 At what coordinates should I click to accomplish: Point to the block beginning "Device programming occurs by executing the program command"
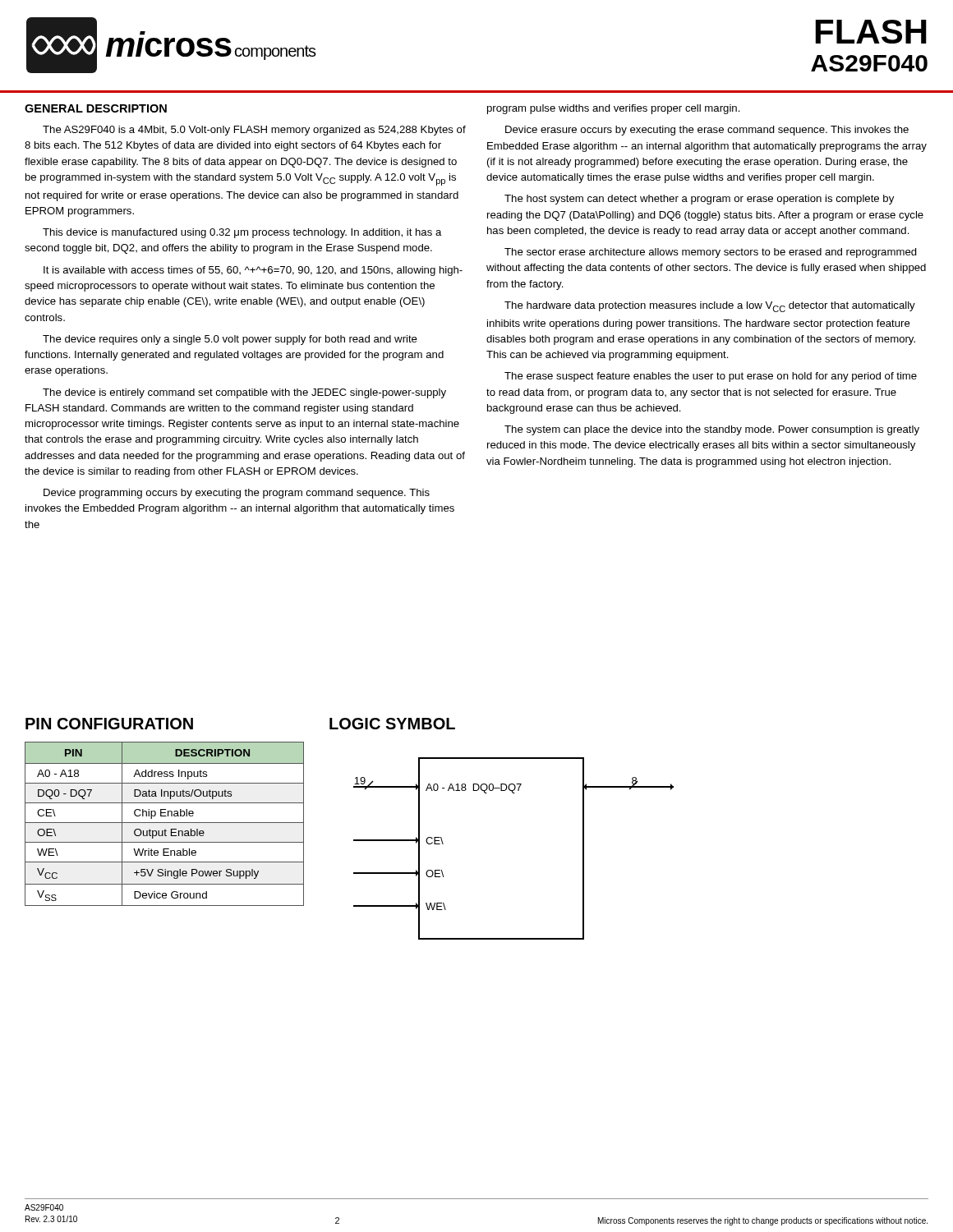[240, 508]
